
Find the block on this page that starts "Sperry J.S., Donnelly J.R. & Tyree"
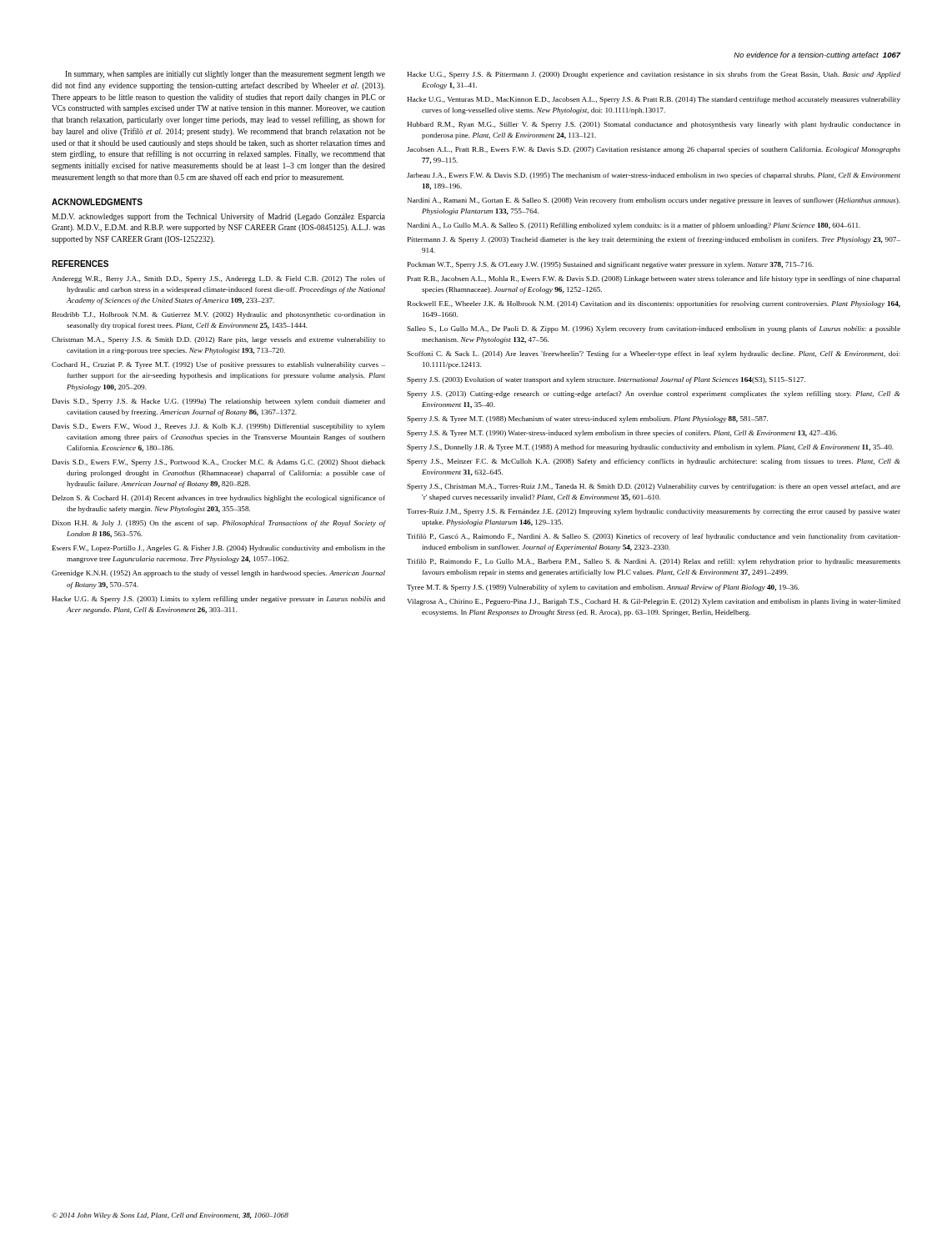click(x=650, y=447)
